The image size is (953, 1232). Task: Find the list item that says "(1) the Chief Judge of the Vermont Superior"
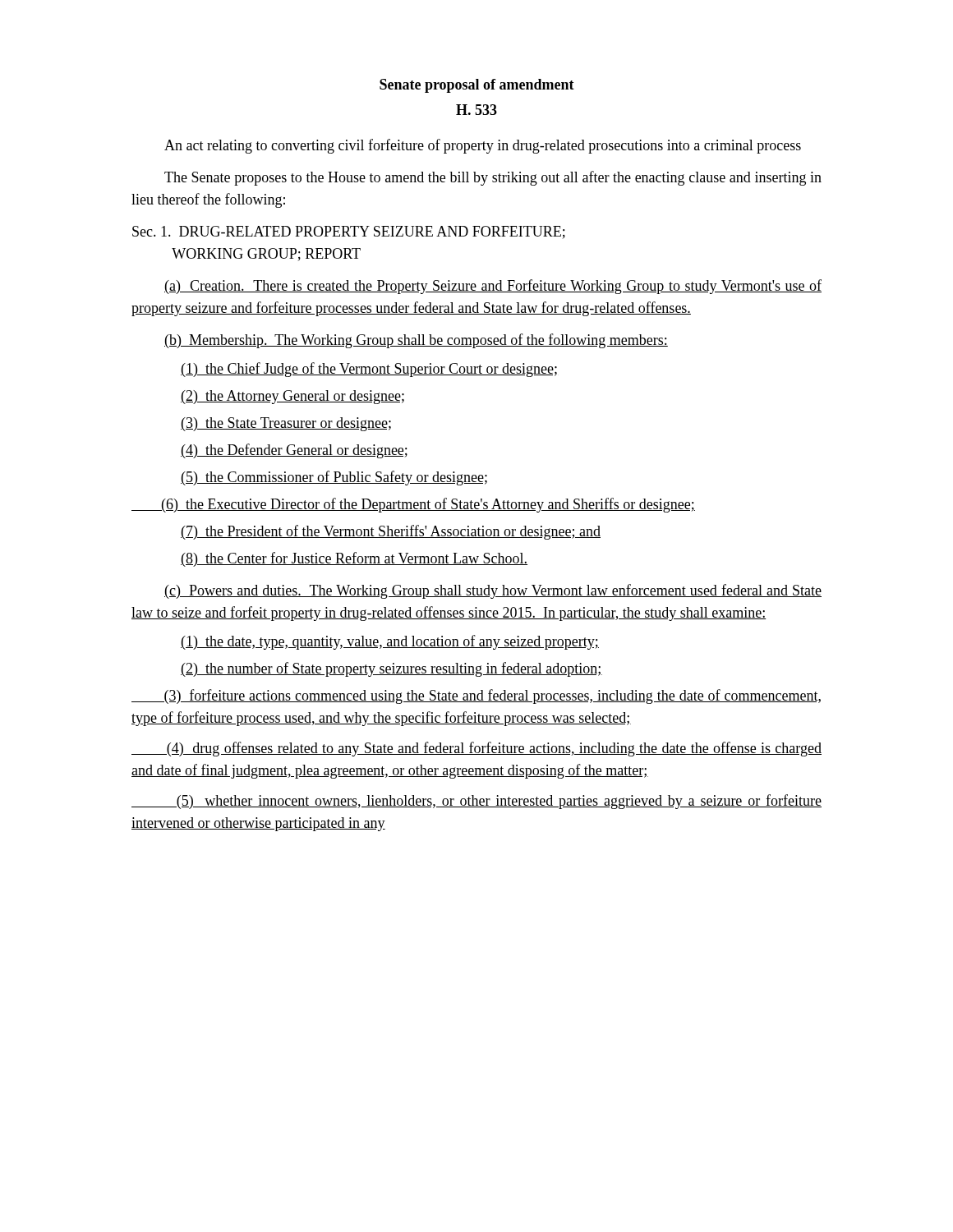[x=369, y=369]
